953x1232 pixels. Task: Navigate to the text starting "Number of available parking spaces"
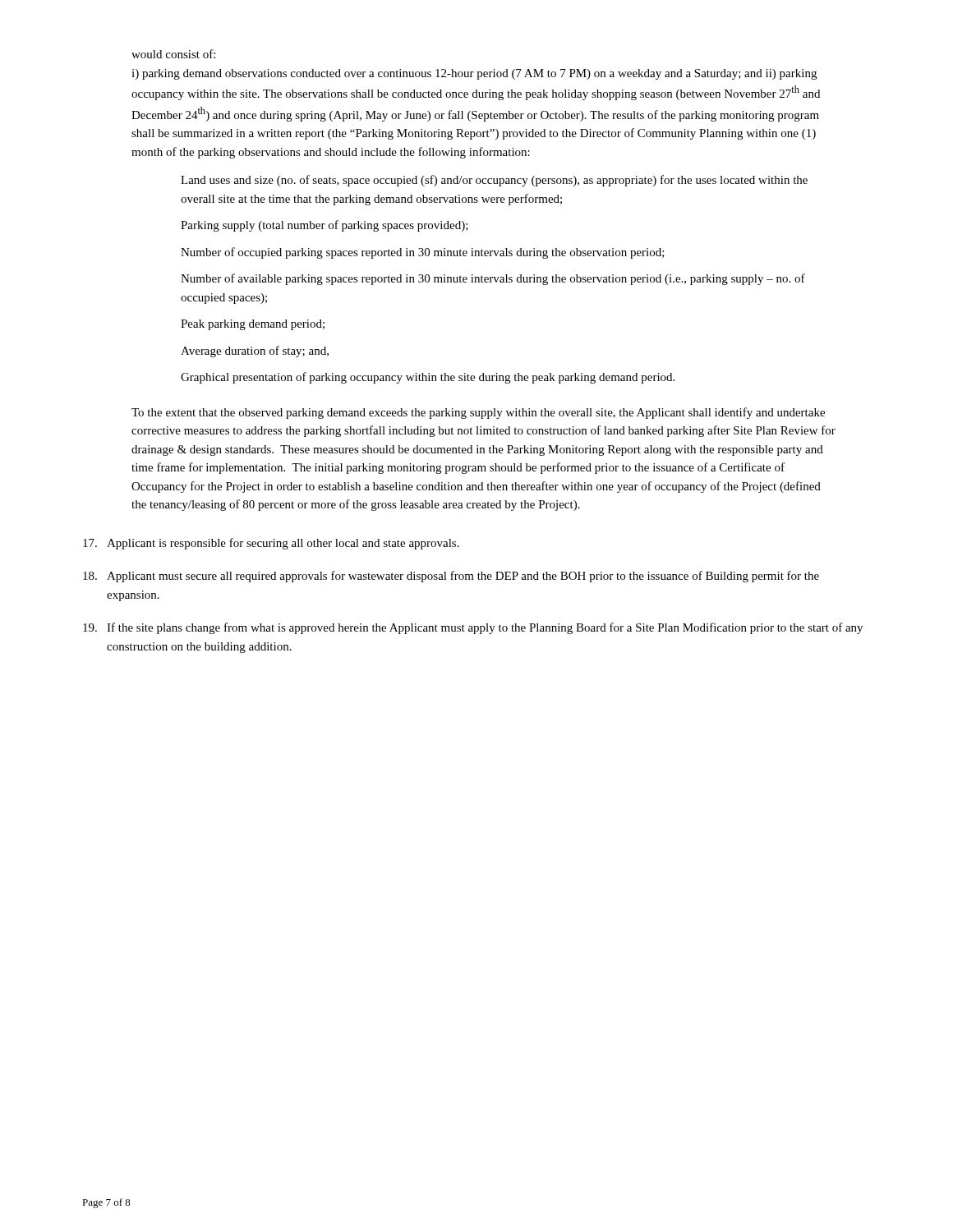pos(493,288)
